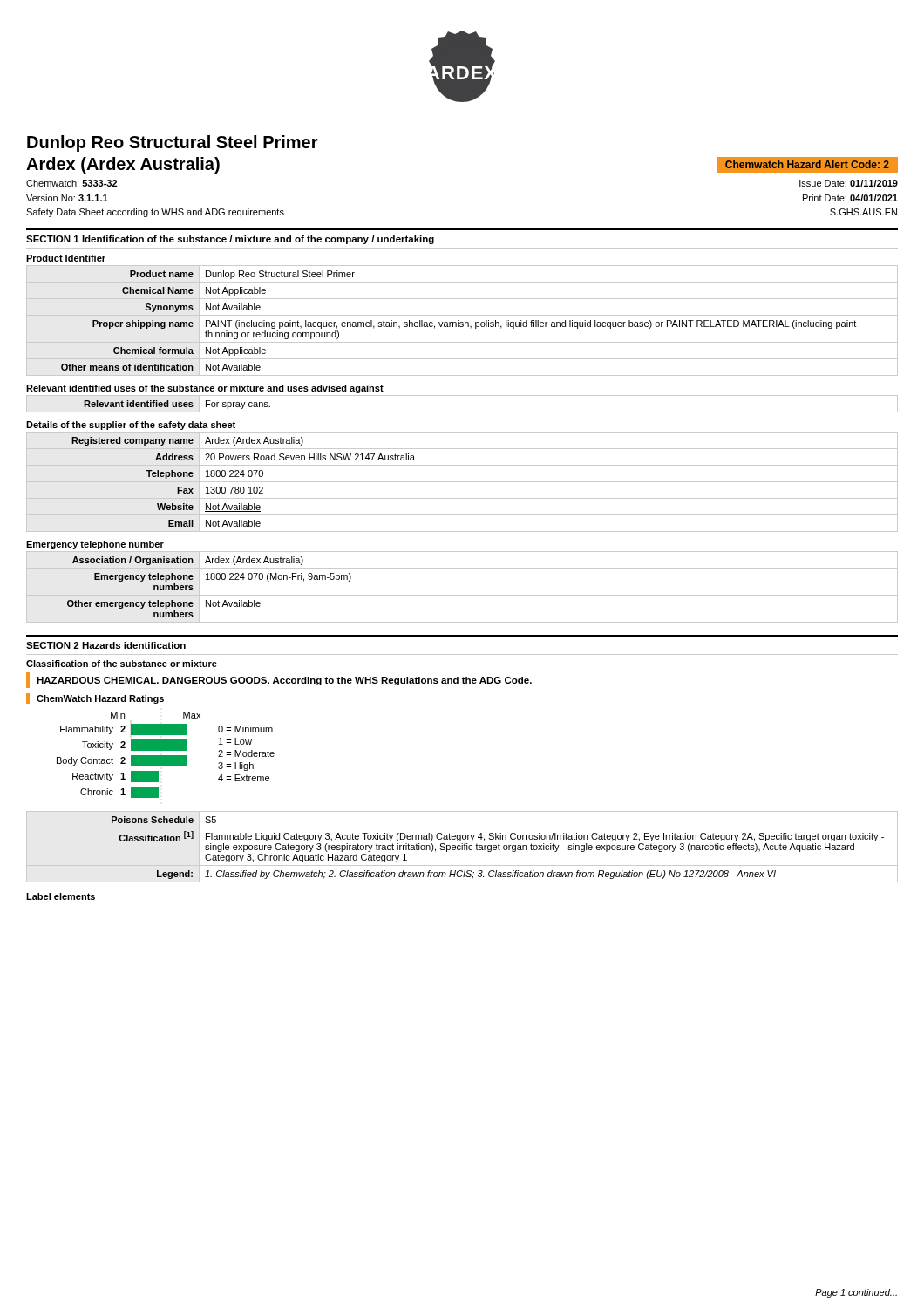Click on the section header that says "Emergency telephone number"
Screen dimensions: 1308x924
[95, 544]
